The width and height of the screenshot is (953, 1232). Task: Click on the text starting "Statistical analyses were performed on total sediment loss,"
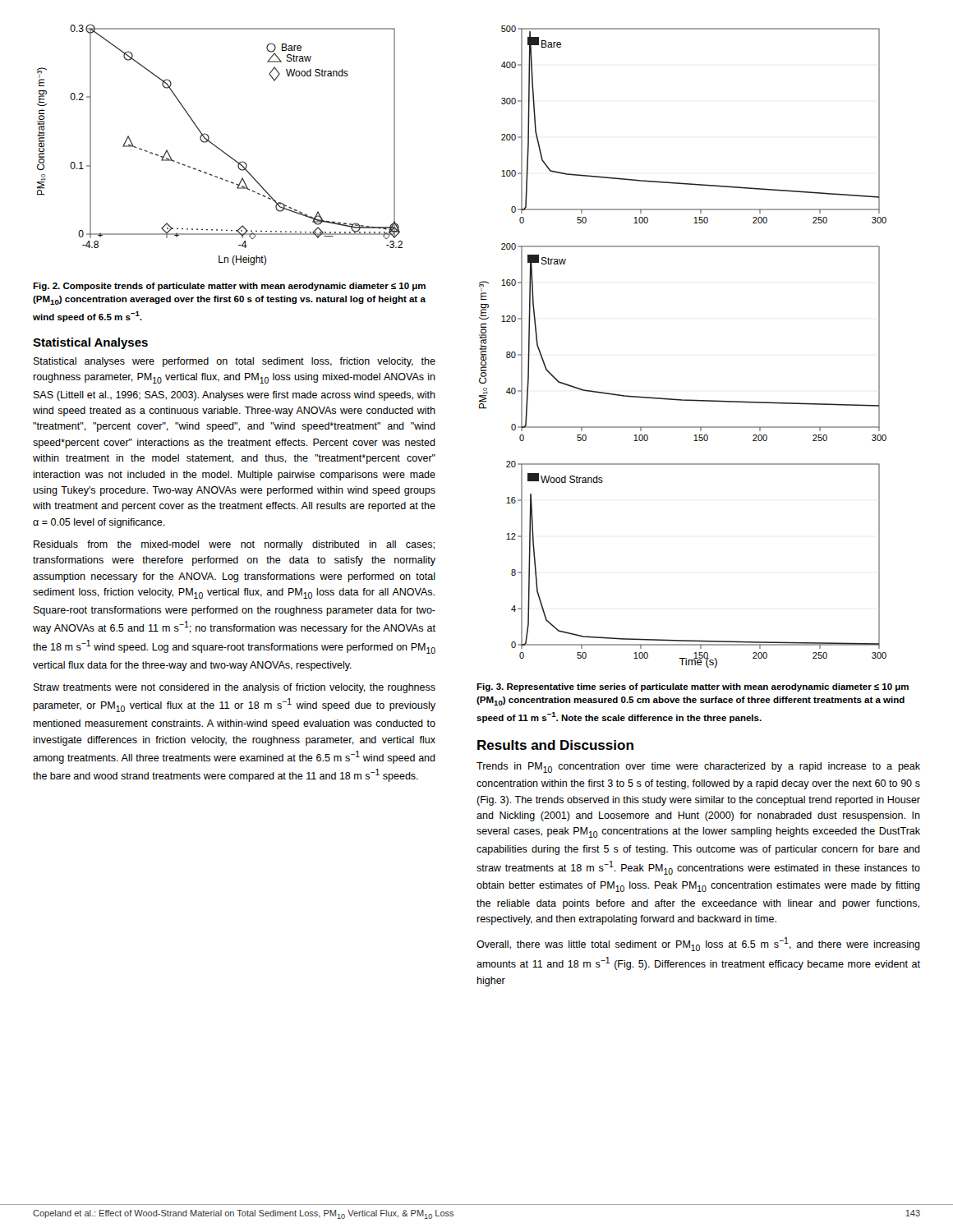point(234,569)
